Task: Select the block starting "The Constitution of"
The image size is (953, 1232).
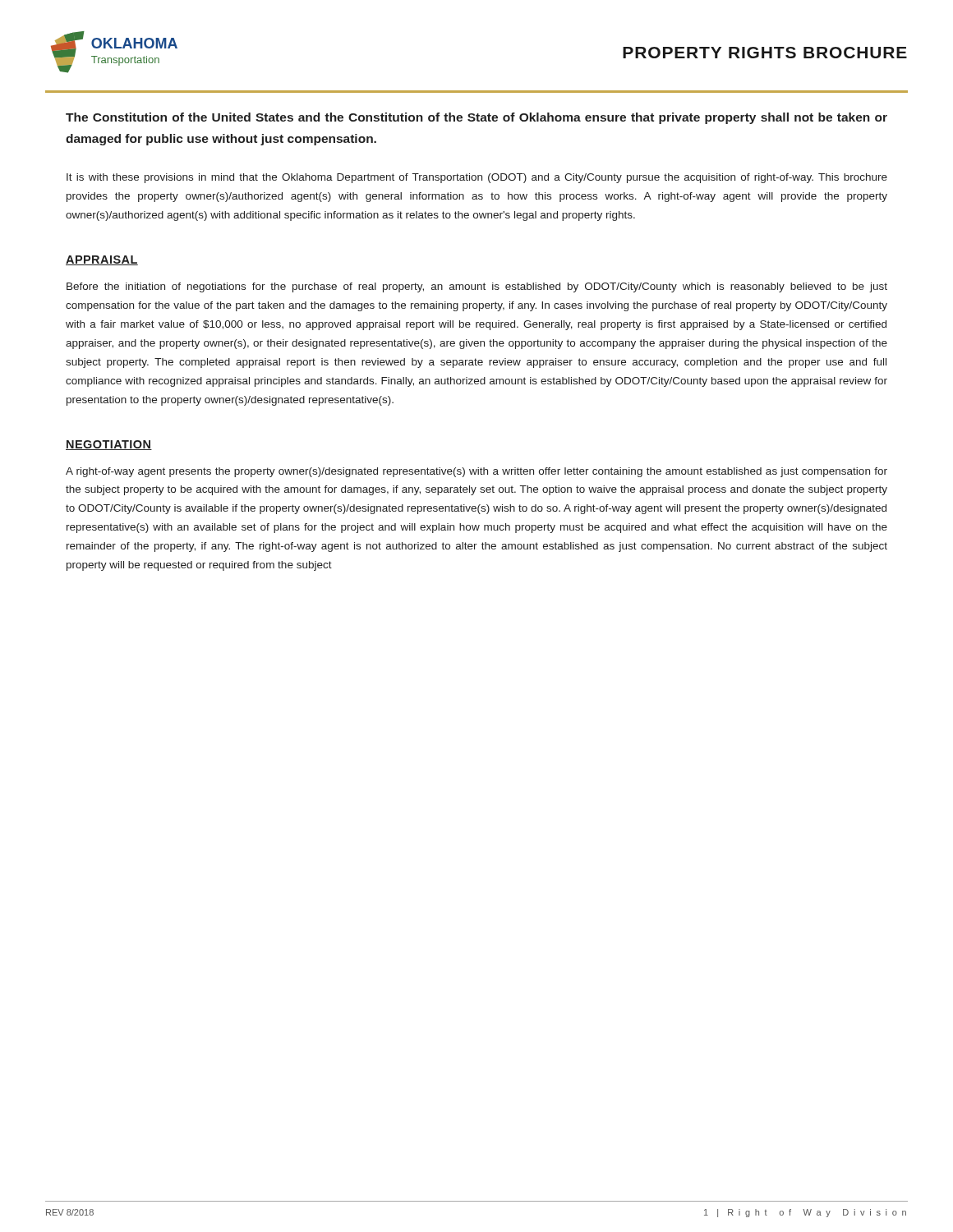Action: click(476, 128)
